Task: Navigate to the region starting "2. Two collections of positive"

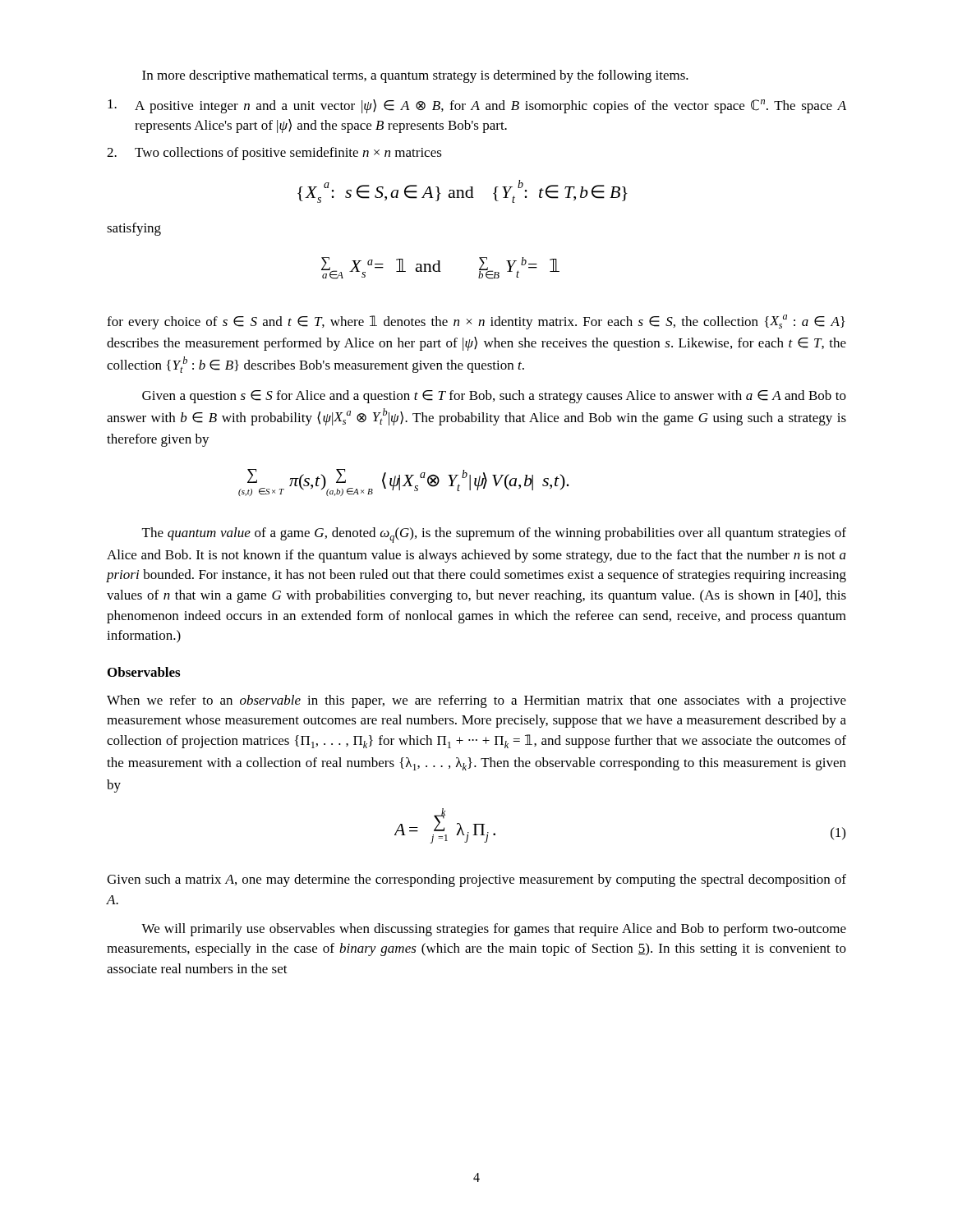Action: pos(274,154)
